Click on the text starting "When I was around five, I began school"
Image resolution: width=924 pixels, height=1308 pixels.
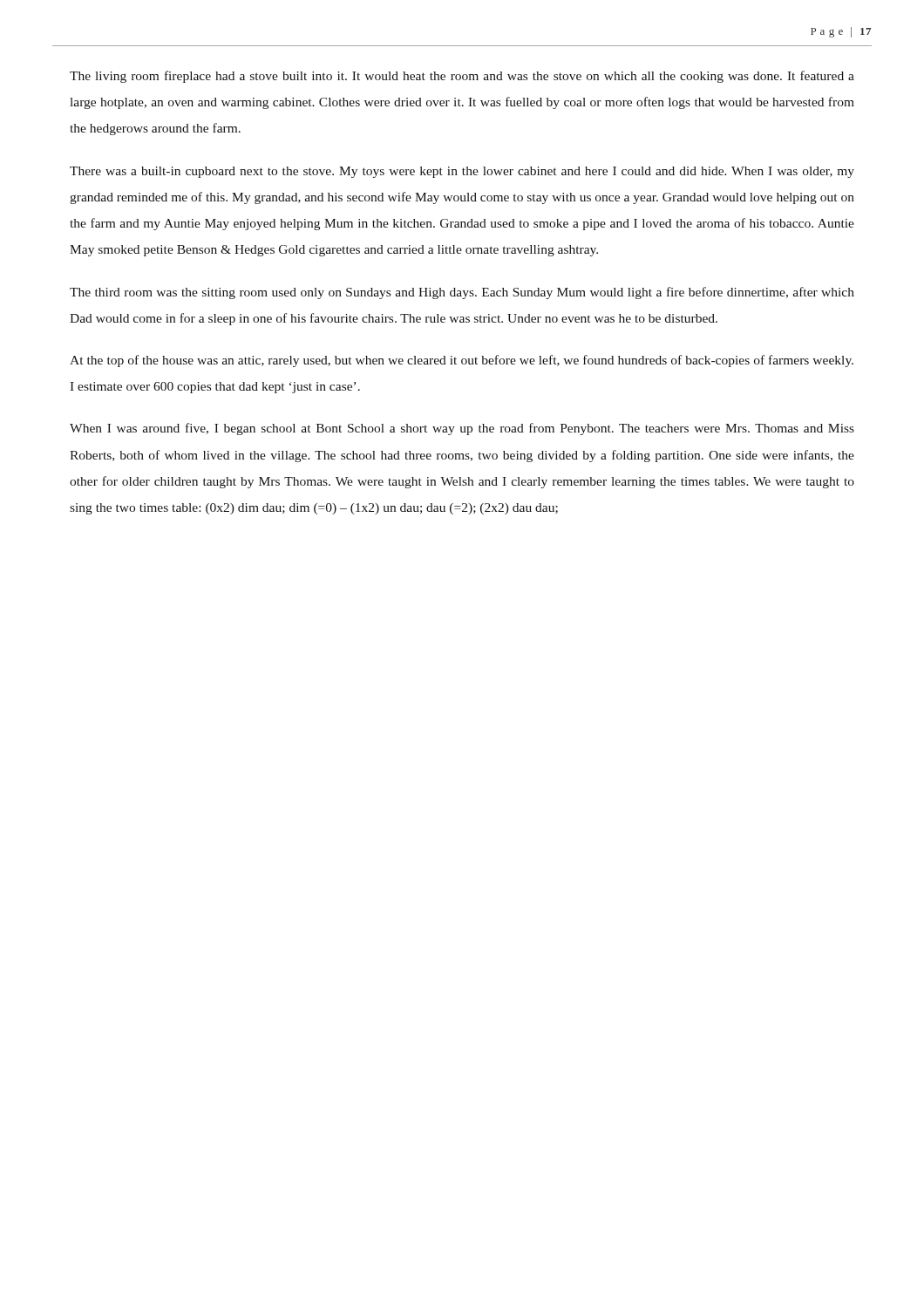coord(462,468)
